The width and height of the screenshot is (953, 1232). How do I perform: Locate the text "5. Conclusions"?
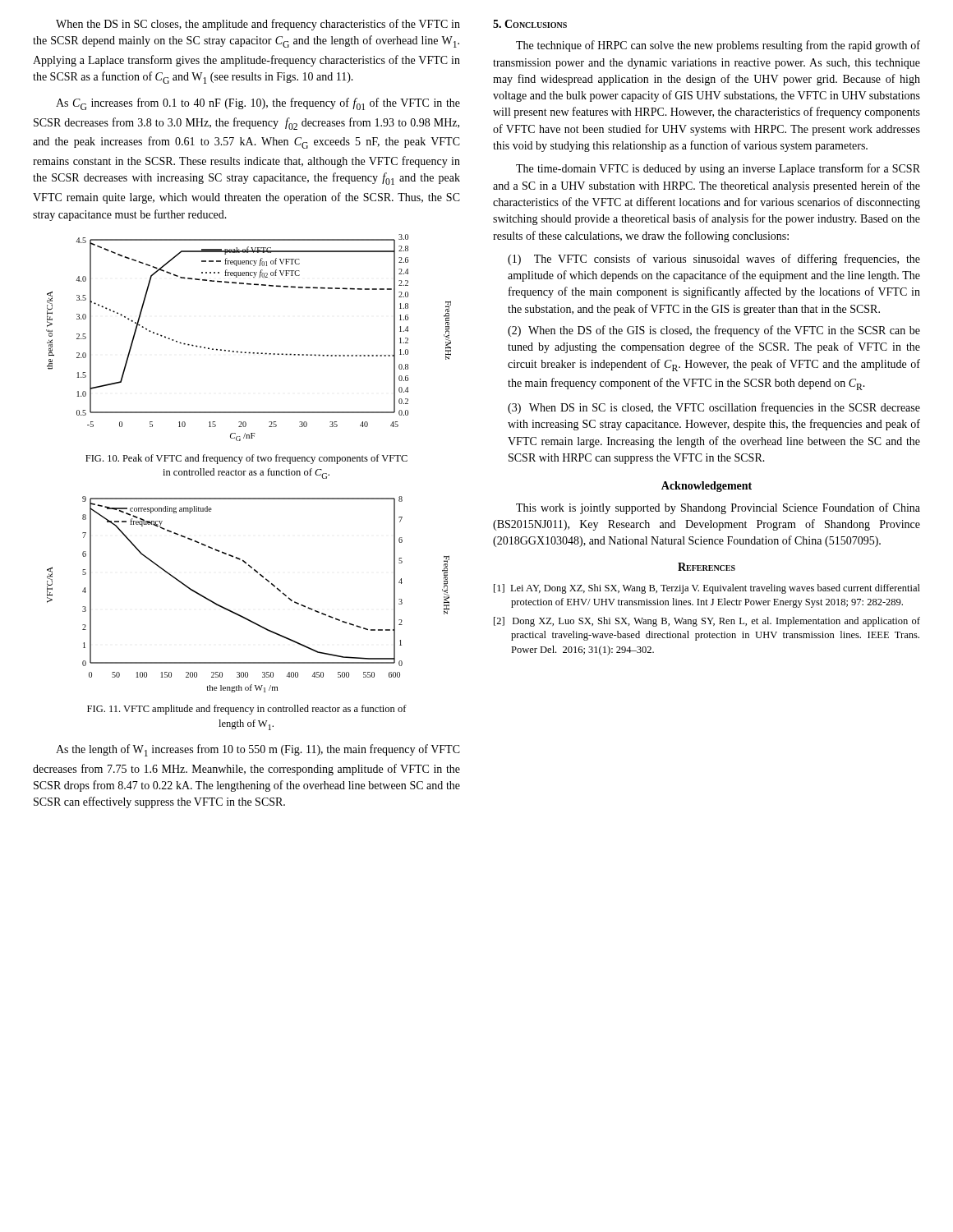(530, 24)
